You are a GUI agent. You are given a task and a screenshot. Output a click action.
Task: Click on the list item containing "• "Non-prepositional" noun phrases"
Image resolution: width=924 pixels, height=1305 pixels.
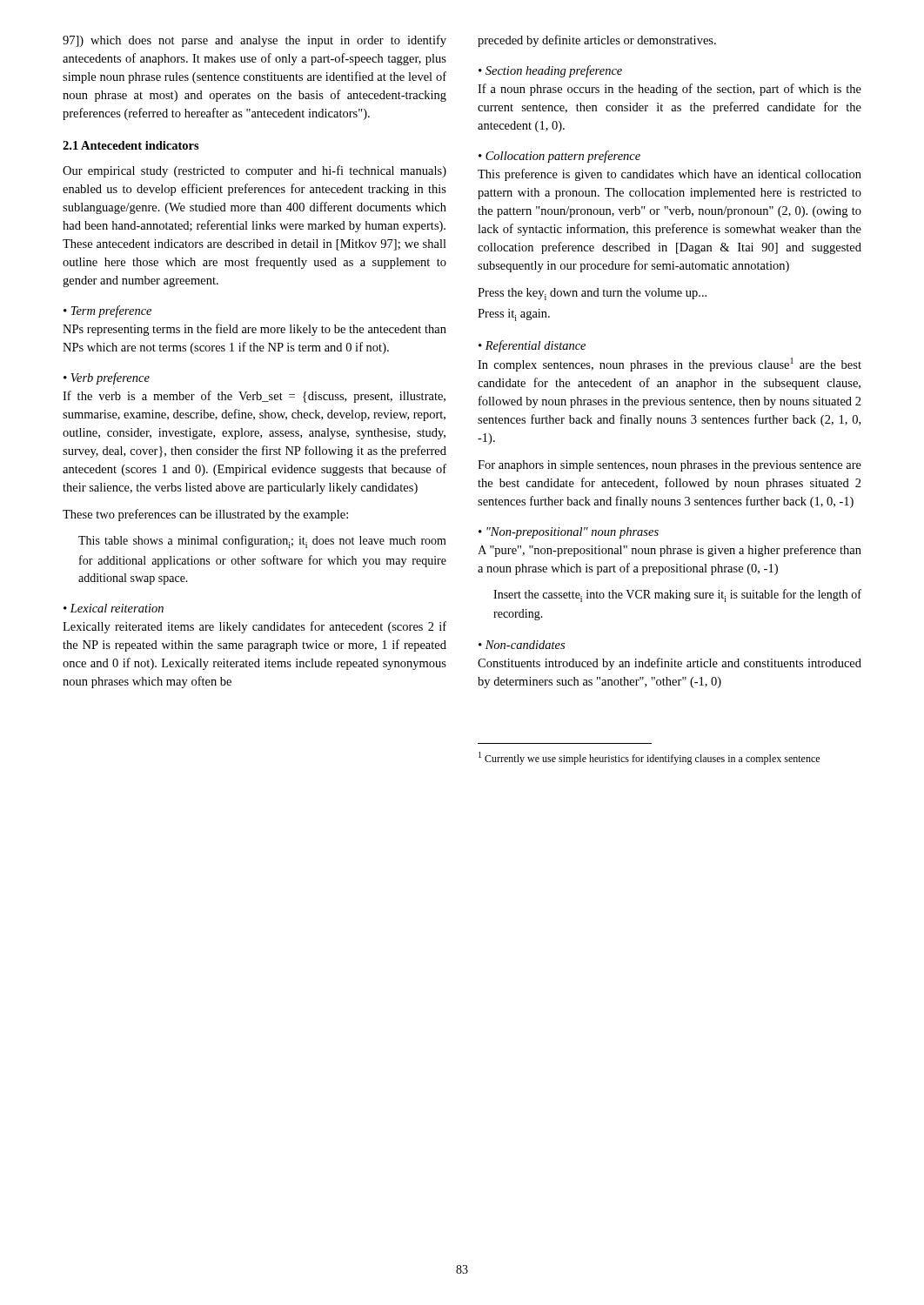669,550
